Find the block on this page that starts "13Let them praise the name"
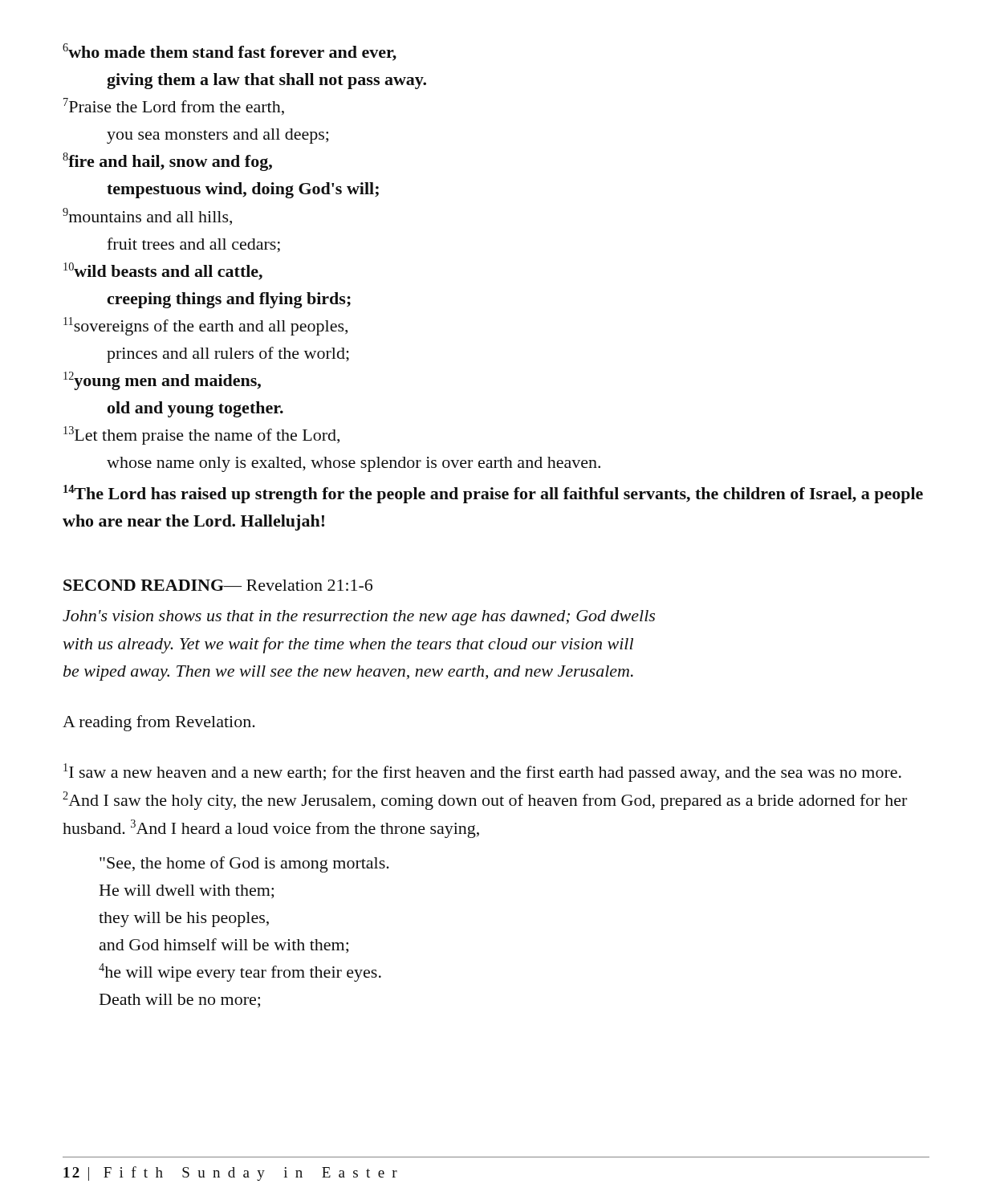 point(496,449)
